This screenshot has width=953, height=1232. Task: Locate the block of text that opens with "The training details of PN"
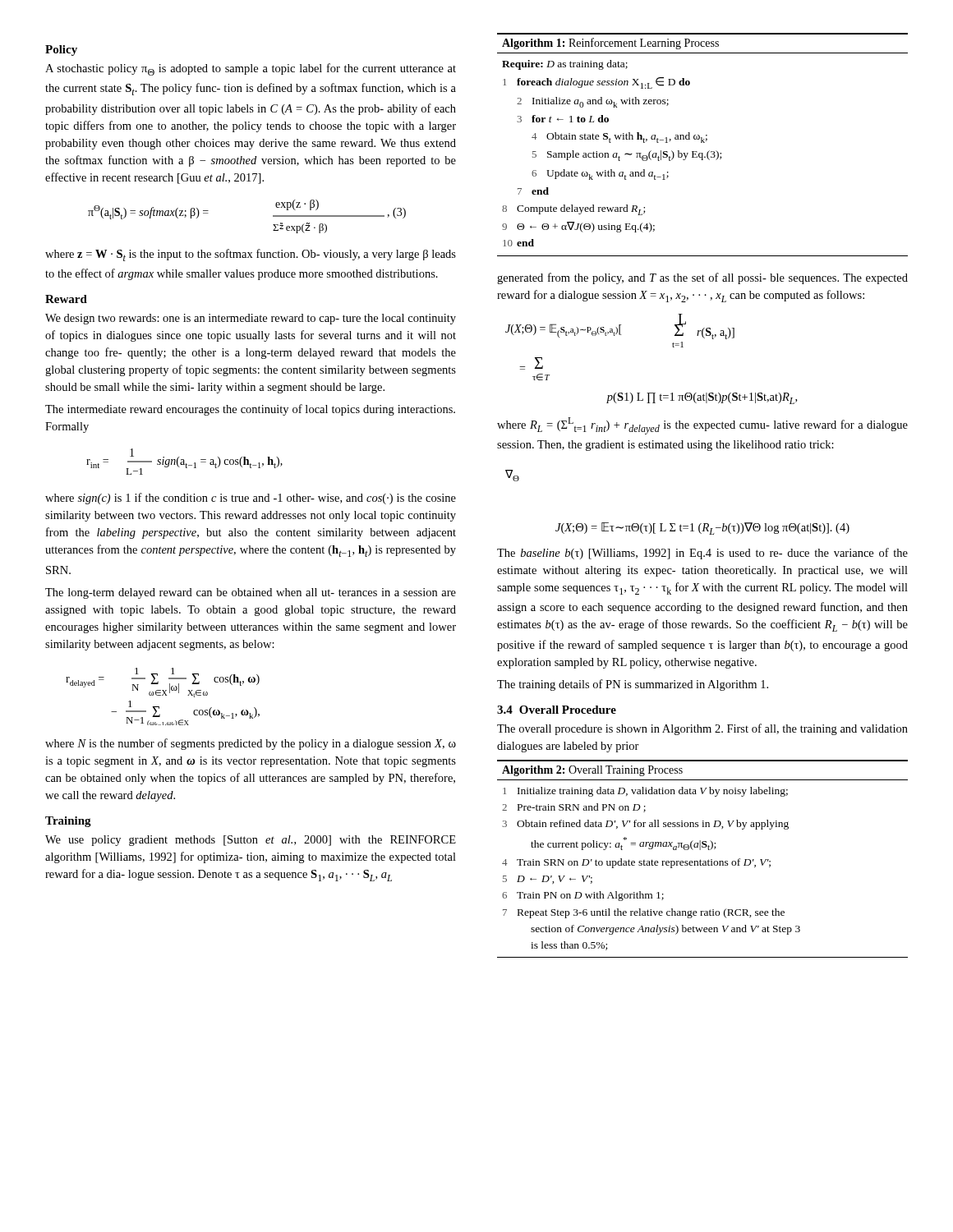[633, 684]
